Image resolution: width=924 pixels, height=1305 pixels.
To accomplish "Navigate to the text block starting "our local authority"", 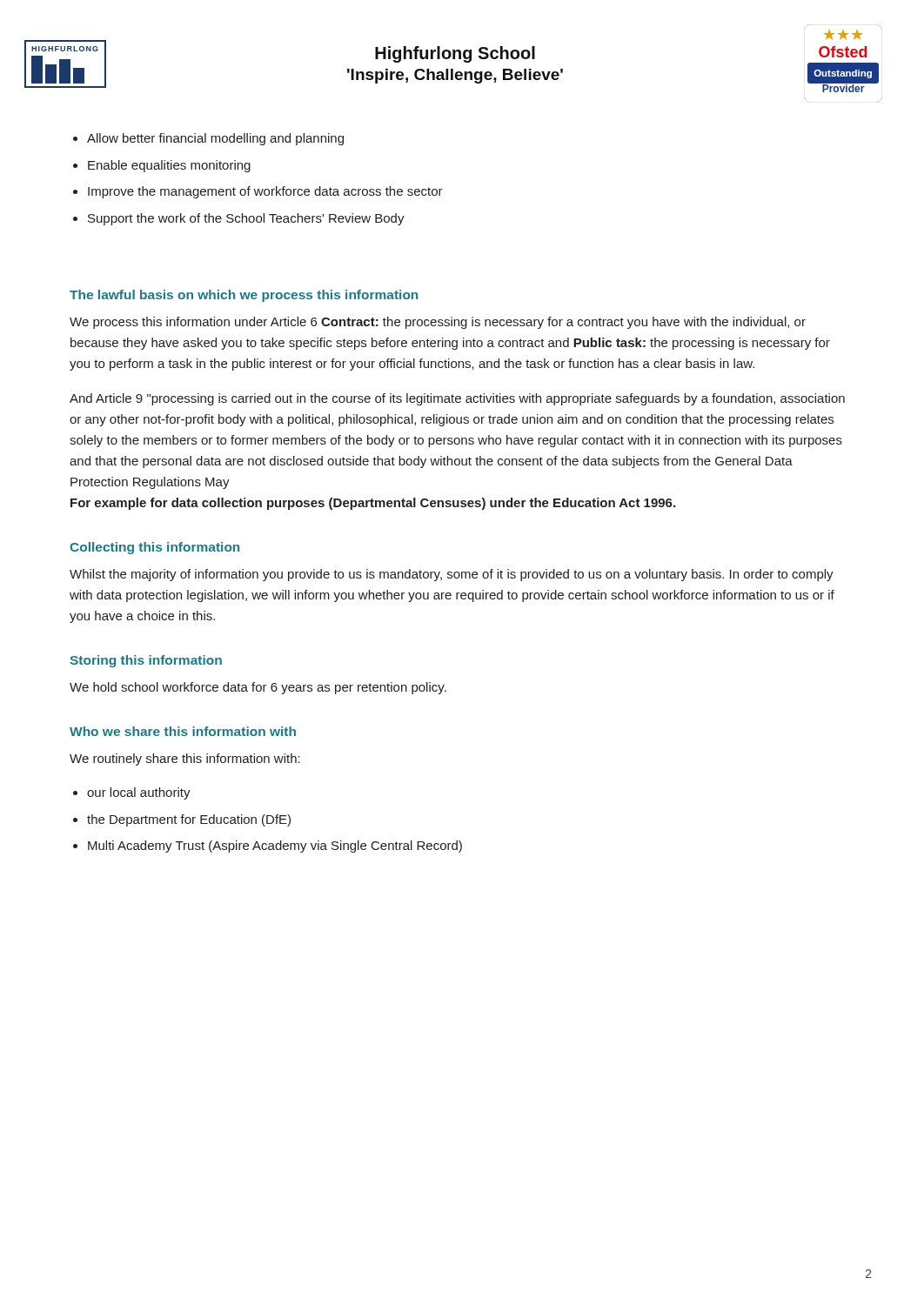I will pyautogui.click(x=139, y=792).
